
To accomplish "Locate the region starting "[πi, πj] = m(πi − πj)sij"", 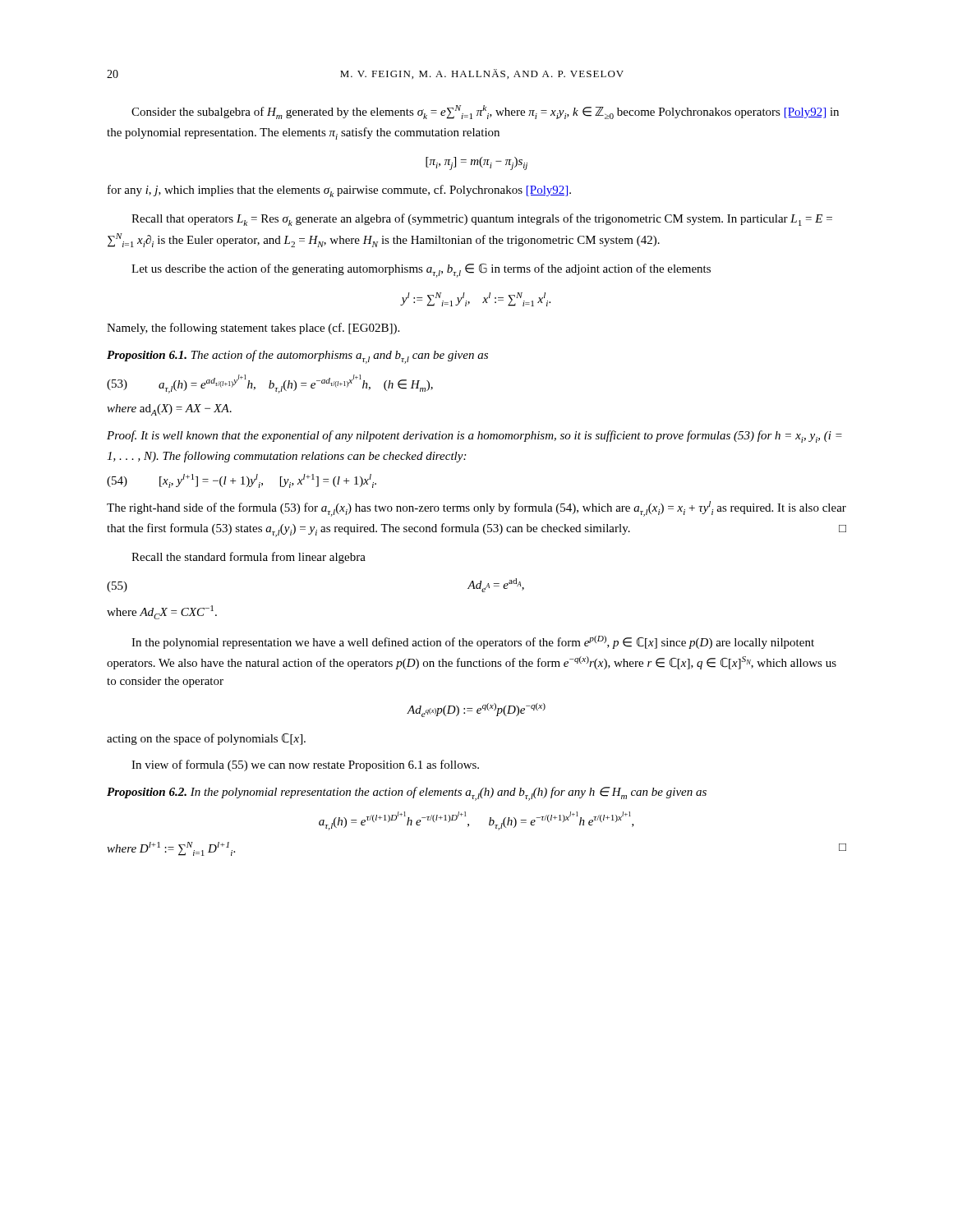I will tap(476, 162).
